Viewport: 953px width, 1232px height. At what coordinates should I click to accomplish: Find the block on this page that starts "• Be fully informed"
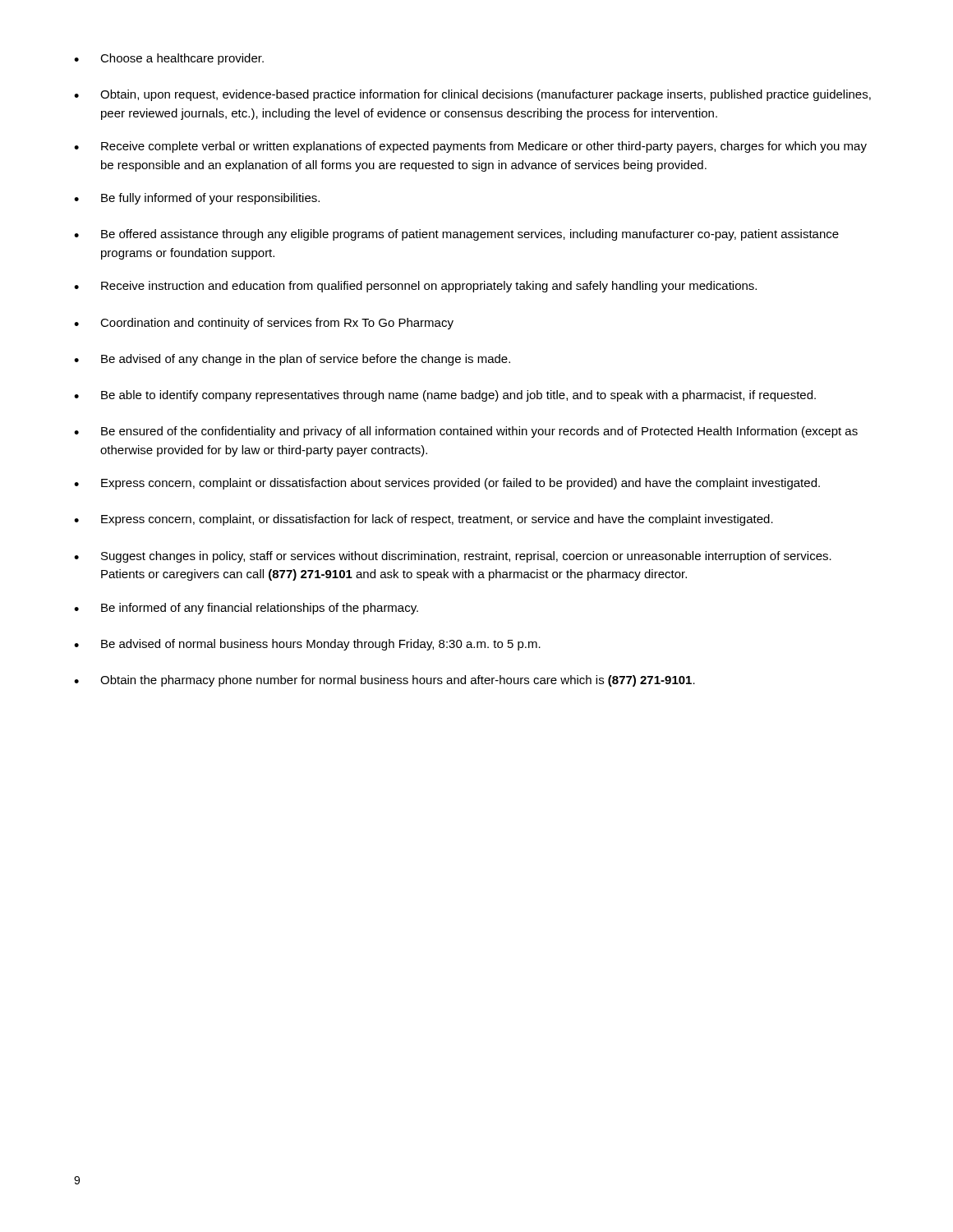click(x=197, y=199)
